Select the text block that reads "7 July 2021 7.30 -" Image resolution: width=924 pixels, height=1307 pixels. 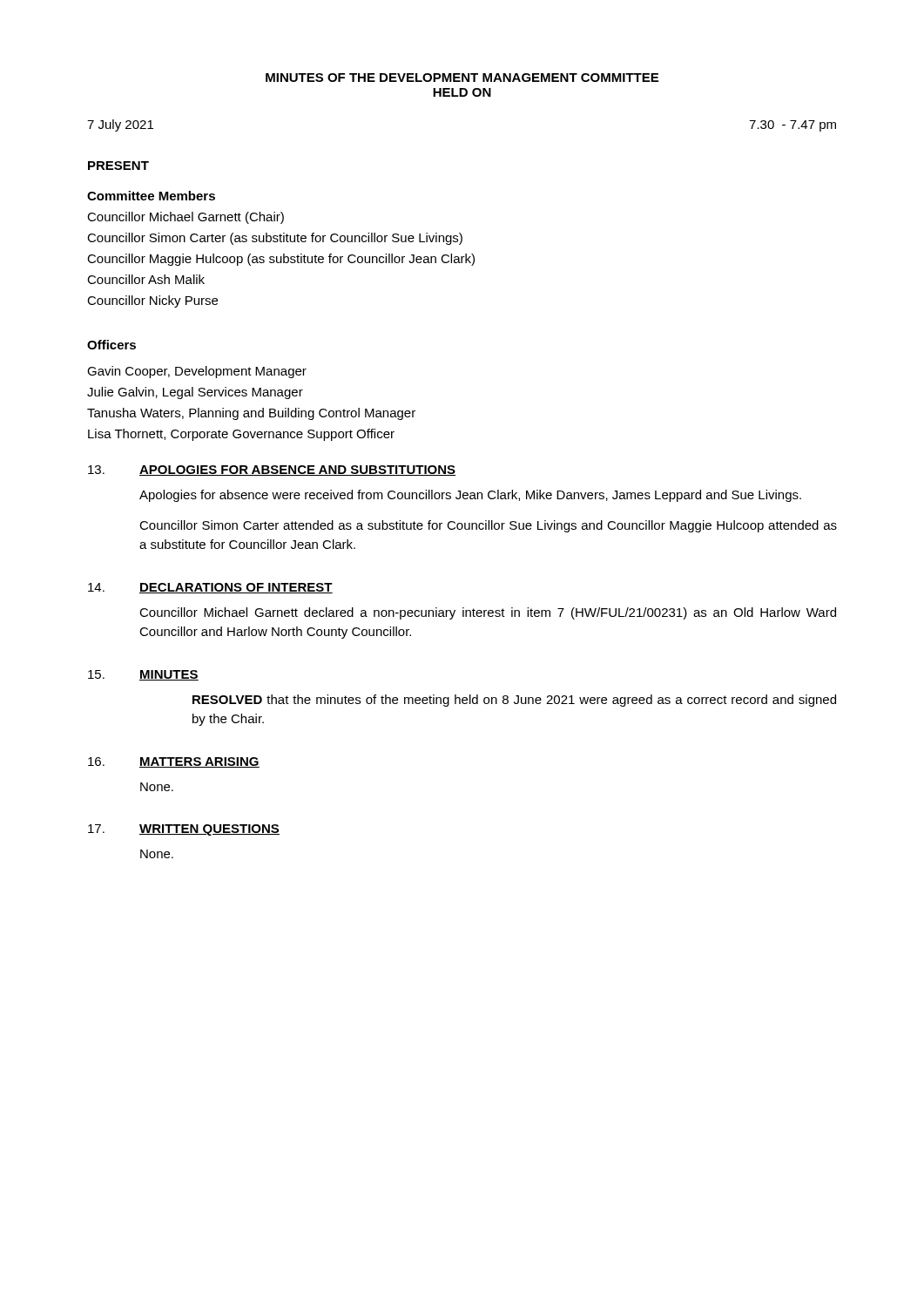pos(117,125)
